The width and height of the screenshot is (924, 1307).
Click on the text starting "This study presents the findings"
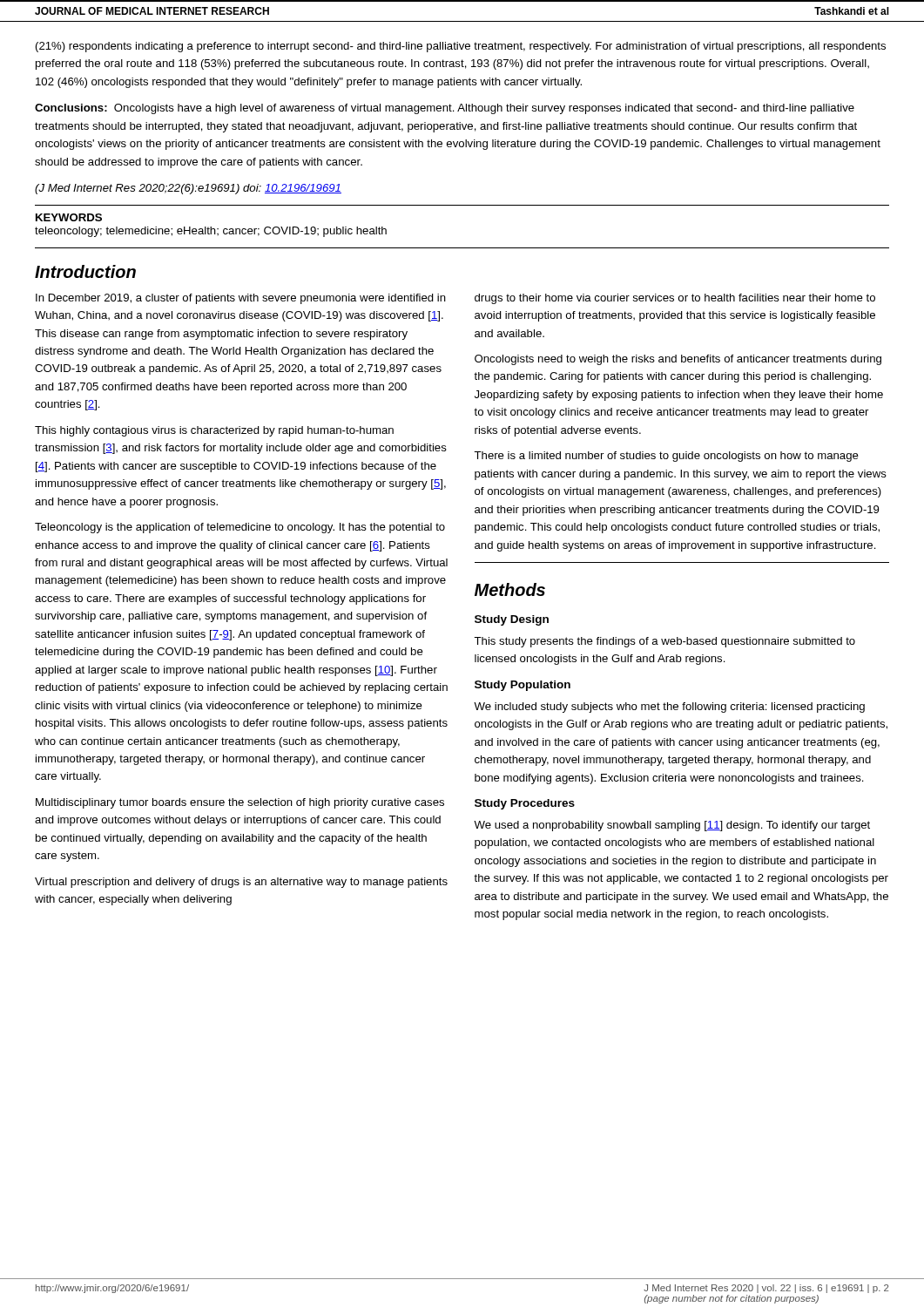coord(665,650)
